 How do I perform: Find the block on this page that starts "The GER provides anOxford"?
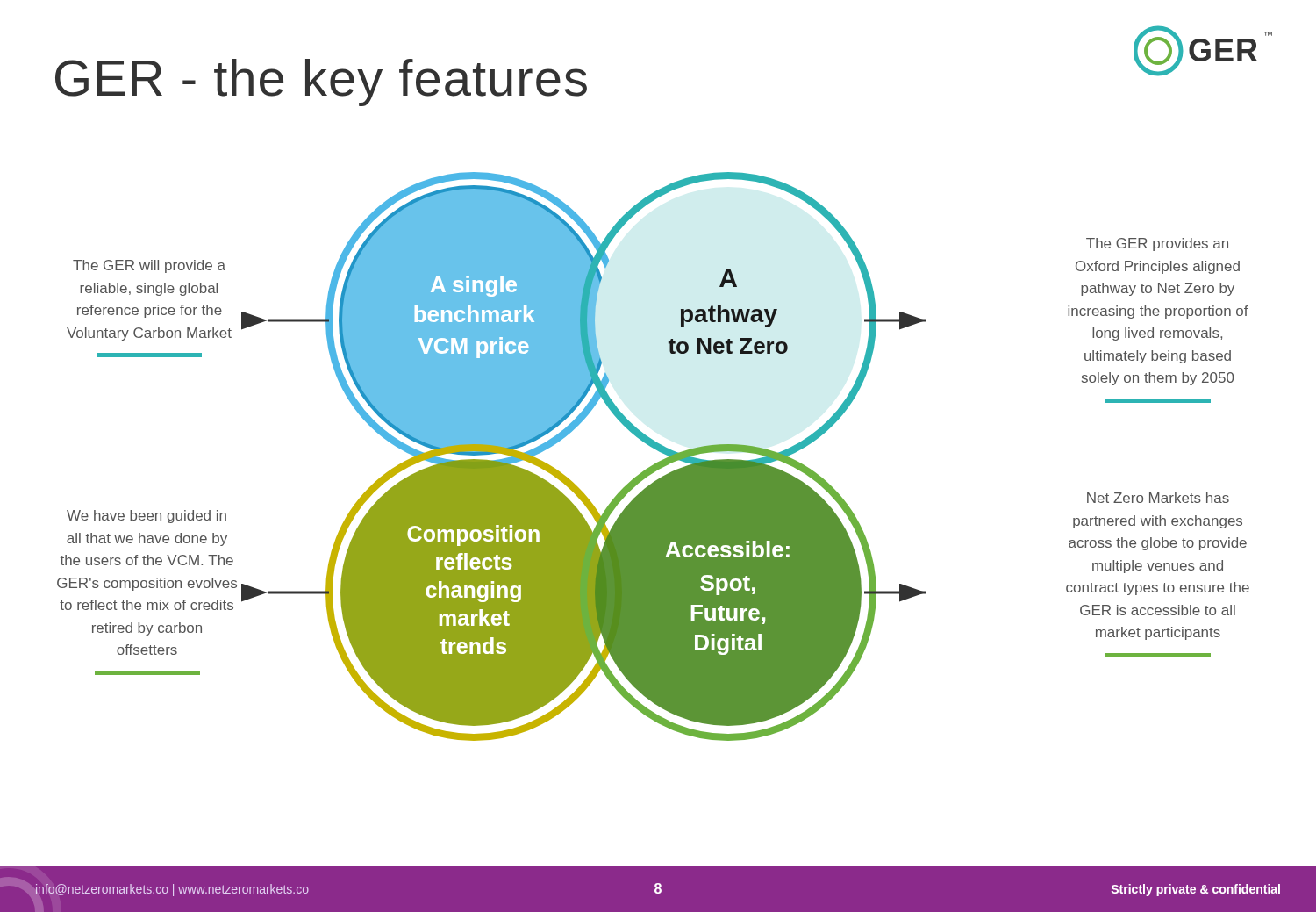pos(1158,319)
